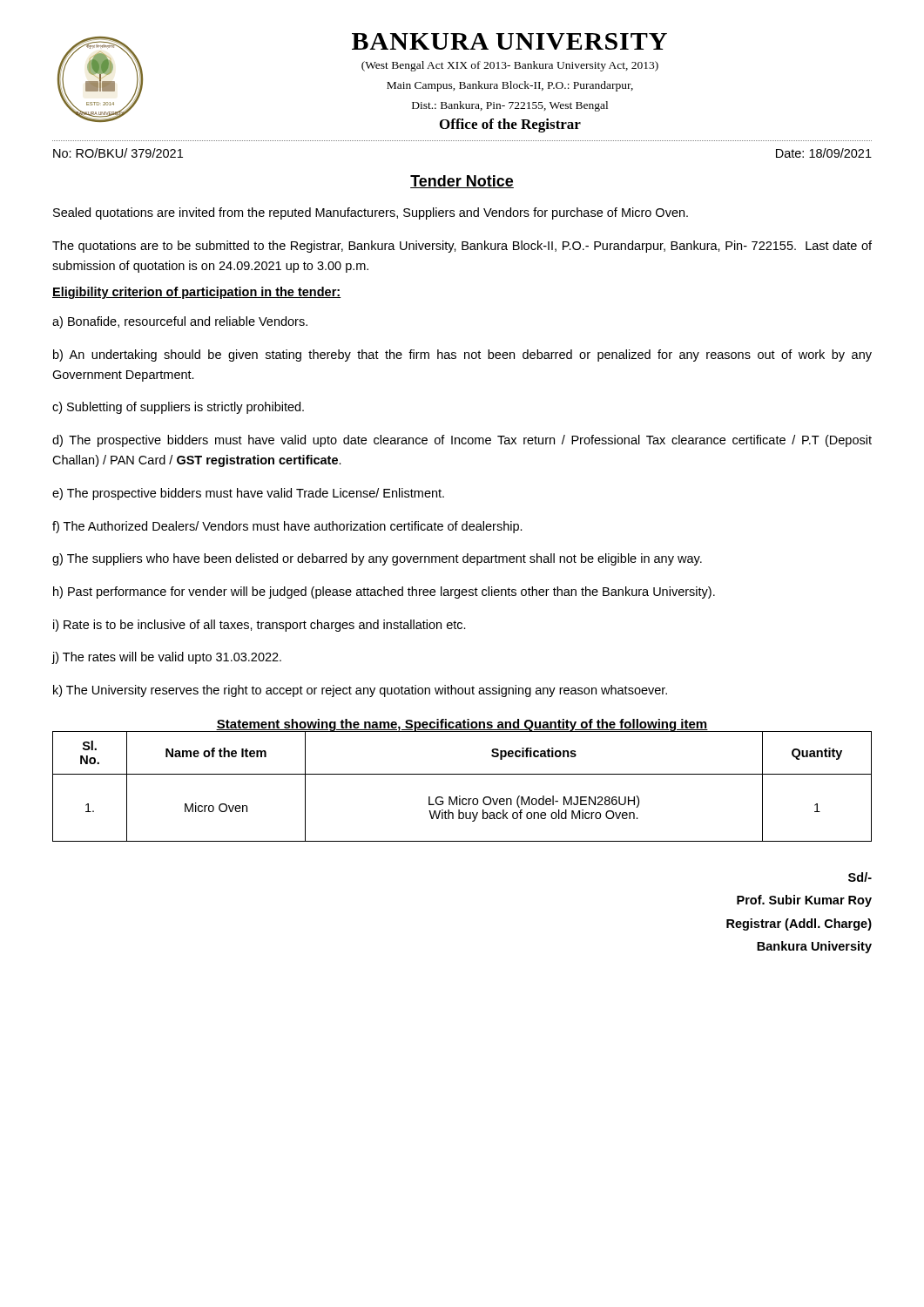Locate the passage starting "Tender Notice"

[x=462, y=182]
